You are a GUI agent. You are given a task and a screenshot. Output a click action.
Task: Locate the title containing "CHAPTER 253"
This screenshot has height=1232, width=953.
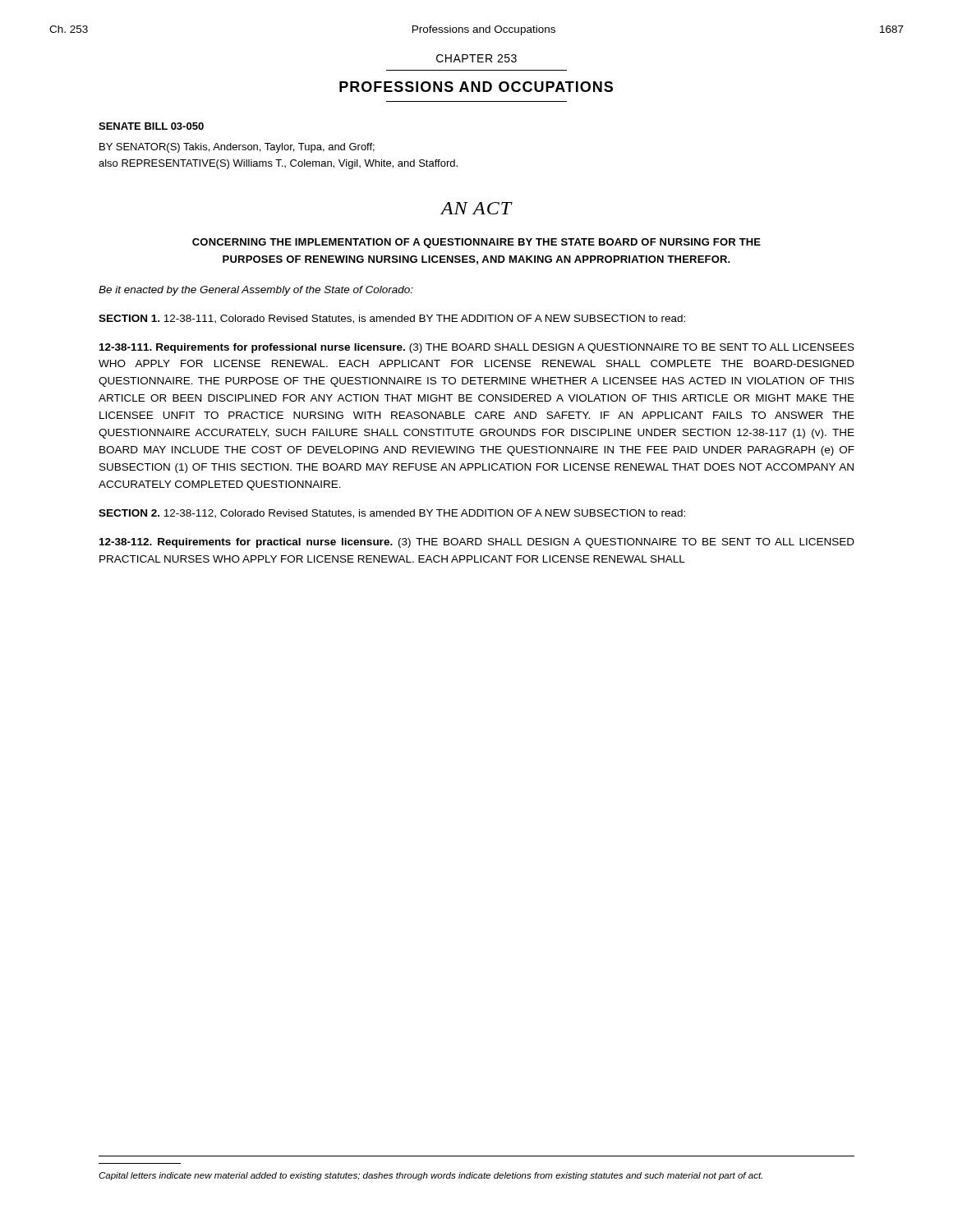tap(476, 58)
